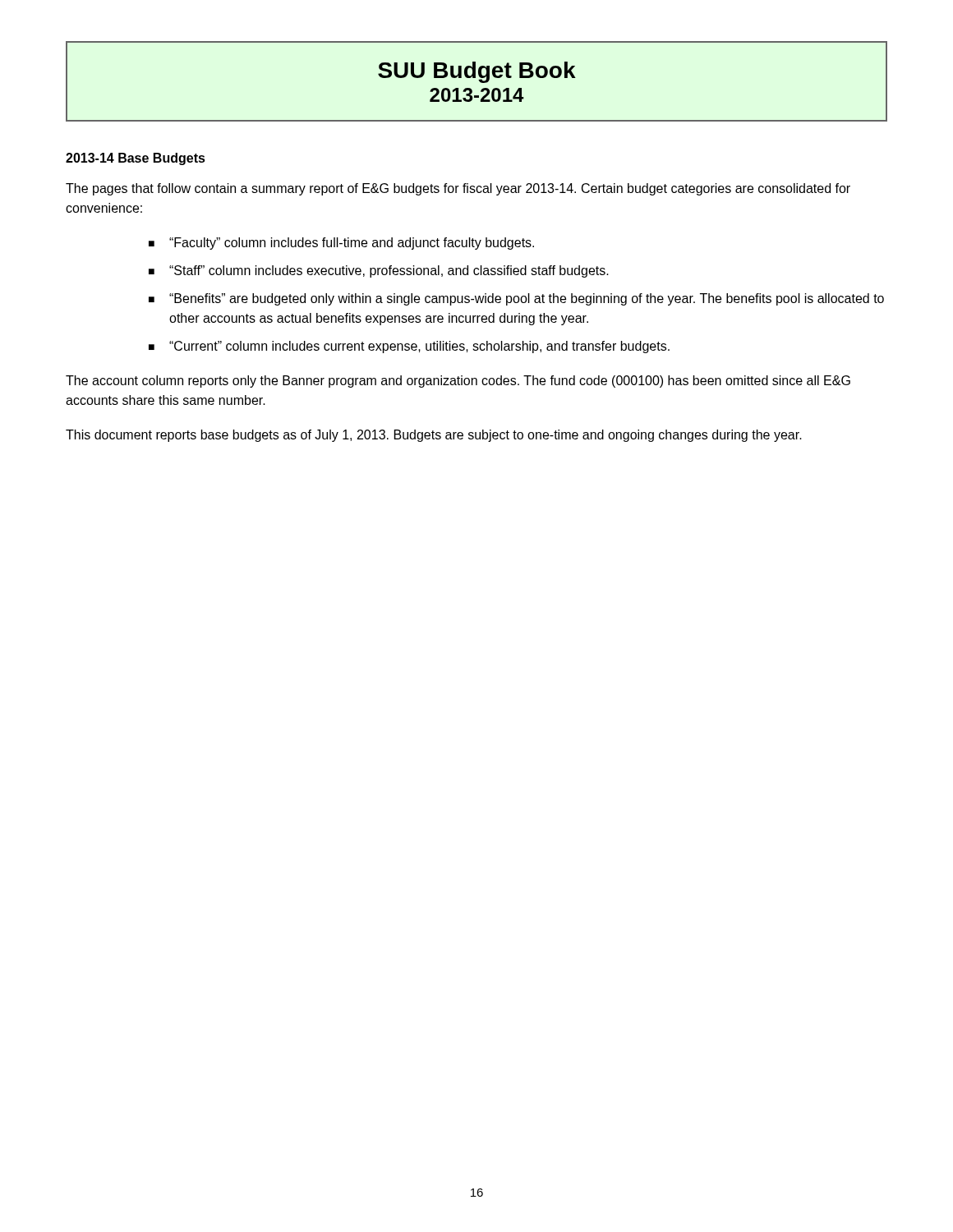Click the passage that begins "■ “Faculty” column includes full-time and"
Screen dimensions: 1232x953
pos(518,243)
